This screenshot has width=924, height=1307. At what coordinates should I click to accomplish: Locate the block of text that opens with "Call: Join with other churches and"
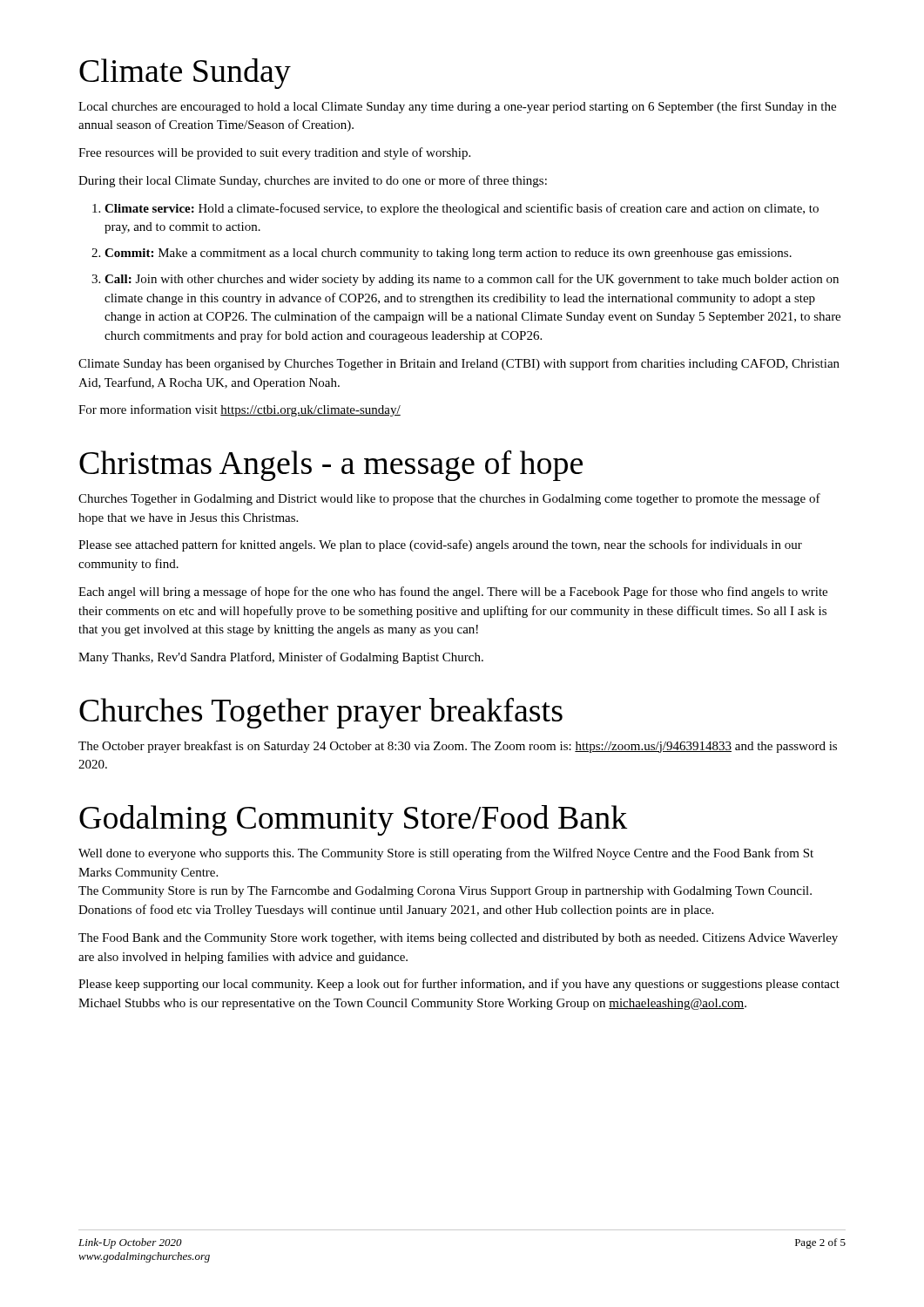475,308
